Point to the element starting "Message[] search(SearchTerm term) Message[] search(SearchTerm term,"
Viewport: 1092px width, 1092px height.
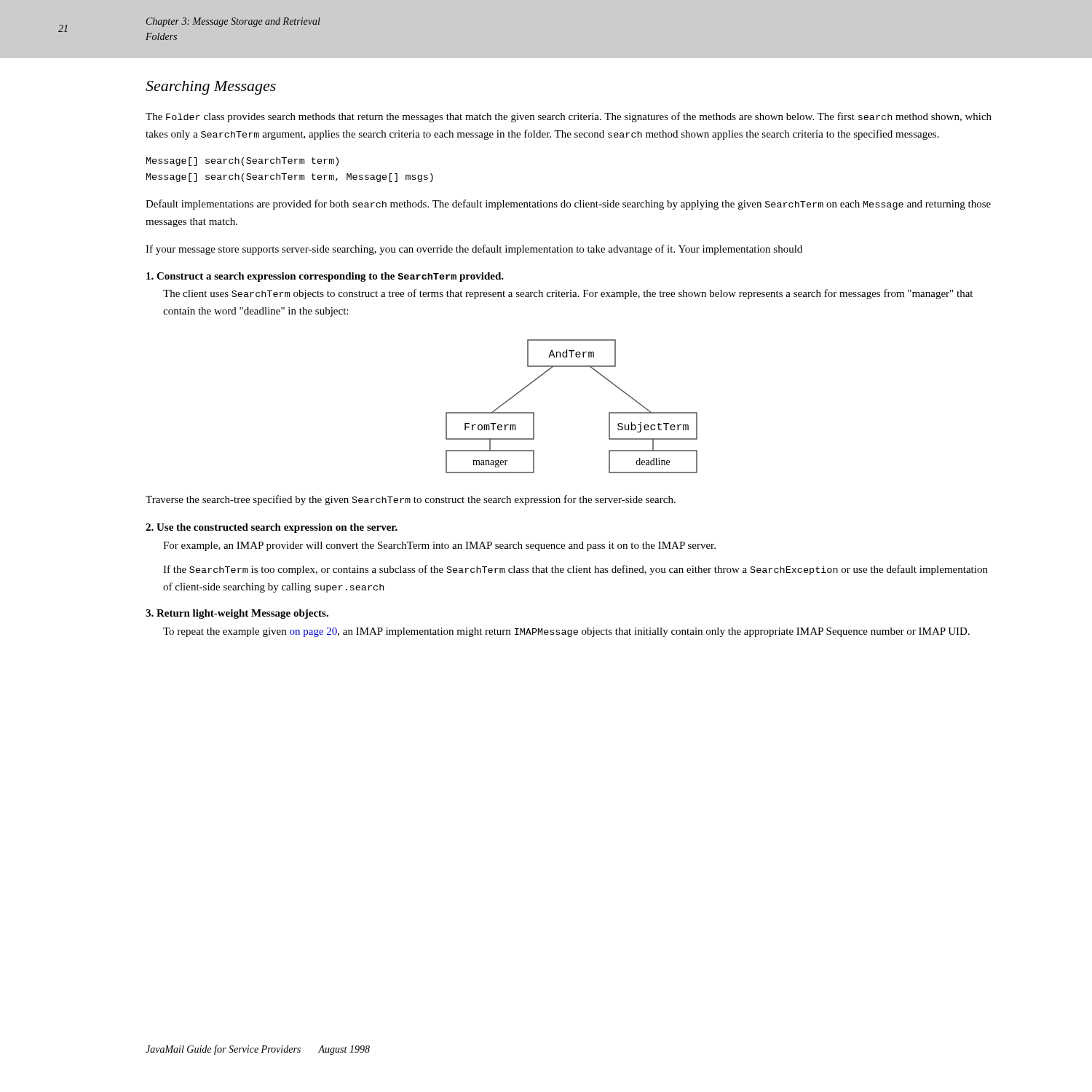(290, 169)
